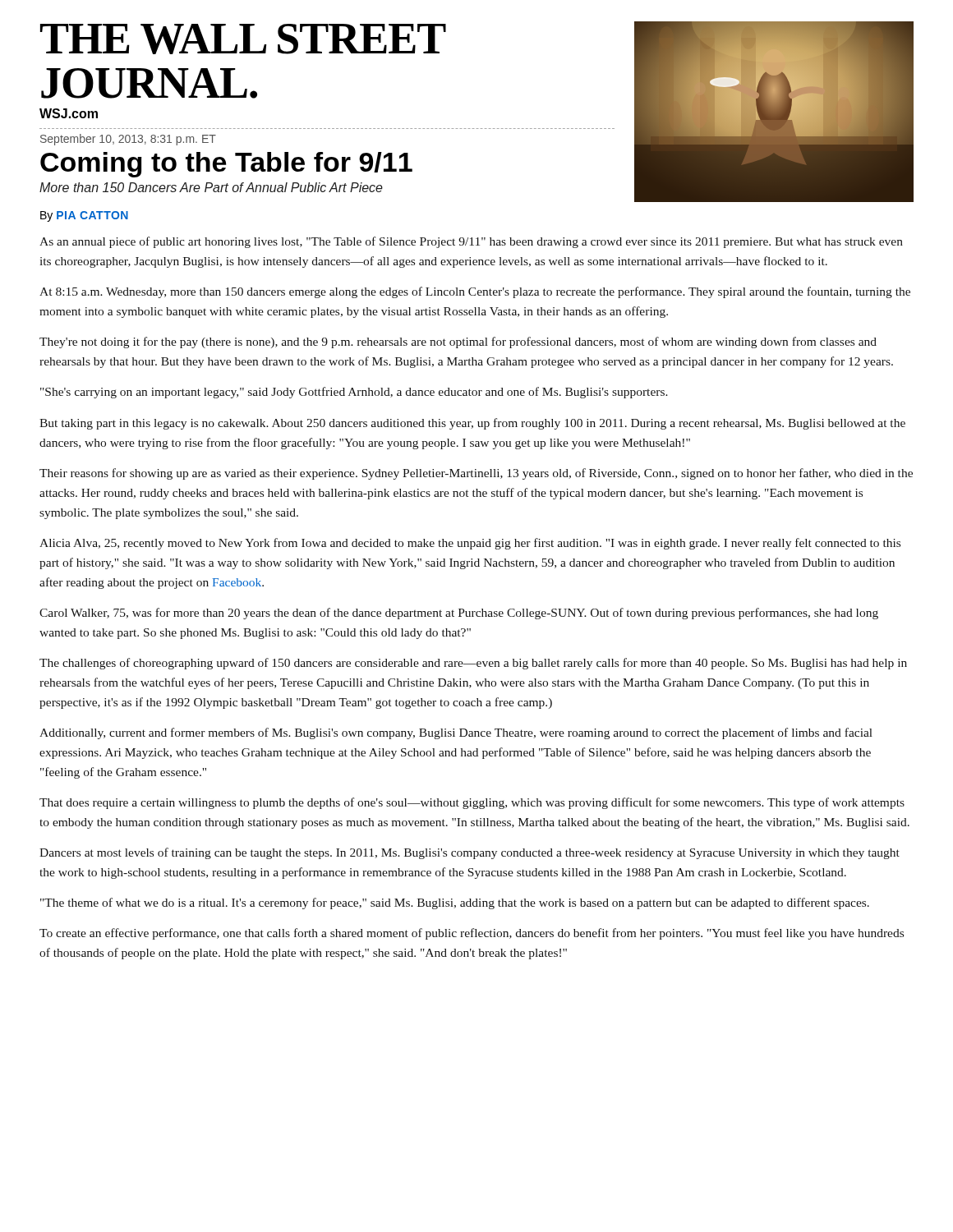Locate the text block that reads "More than 150 Dancers Are"
The image size is (953, 1232).
(211, 188)
